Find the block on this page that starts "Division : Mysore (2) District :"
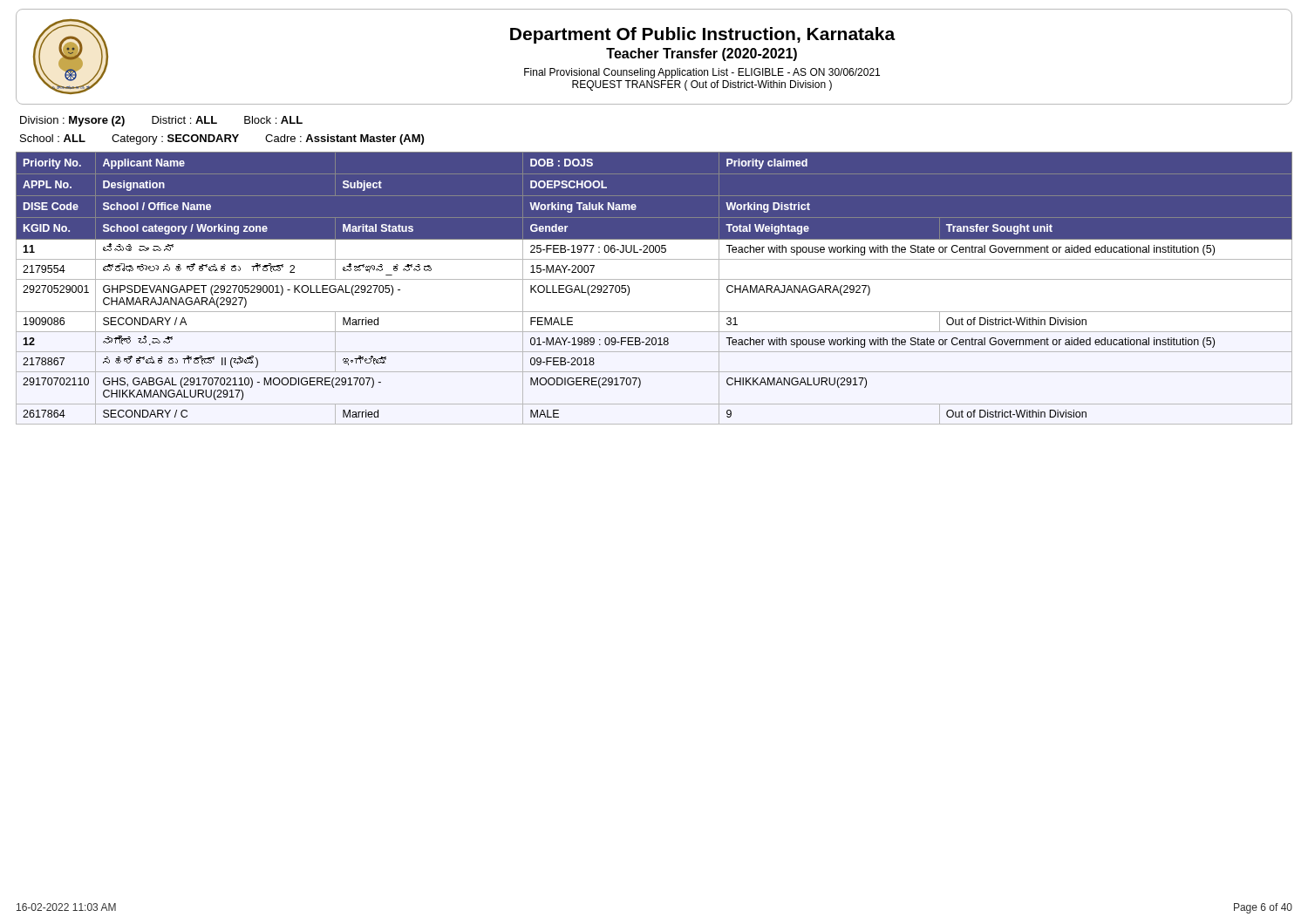The height and width of the screenshot is (924, 1308). pyautogui.click(x=161, y=120)
